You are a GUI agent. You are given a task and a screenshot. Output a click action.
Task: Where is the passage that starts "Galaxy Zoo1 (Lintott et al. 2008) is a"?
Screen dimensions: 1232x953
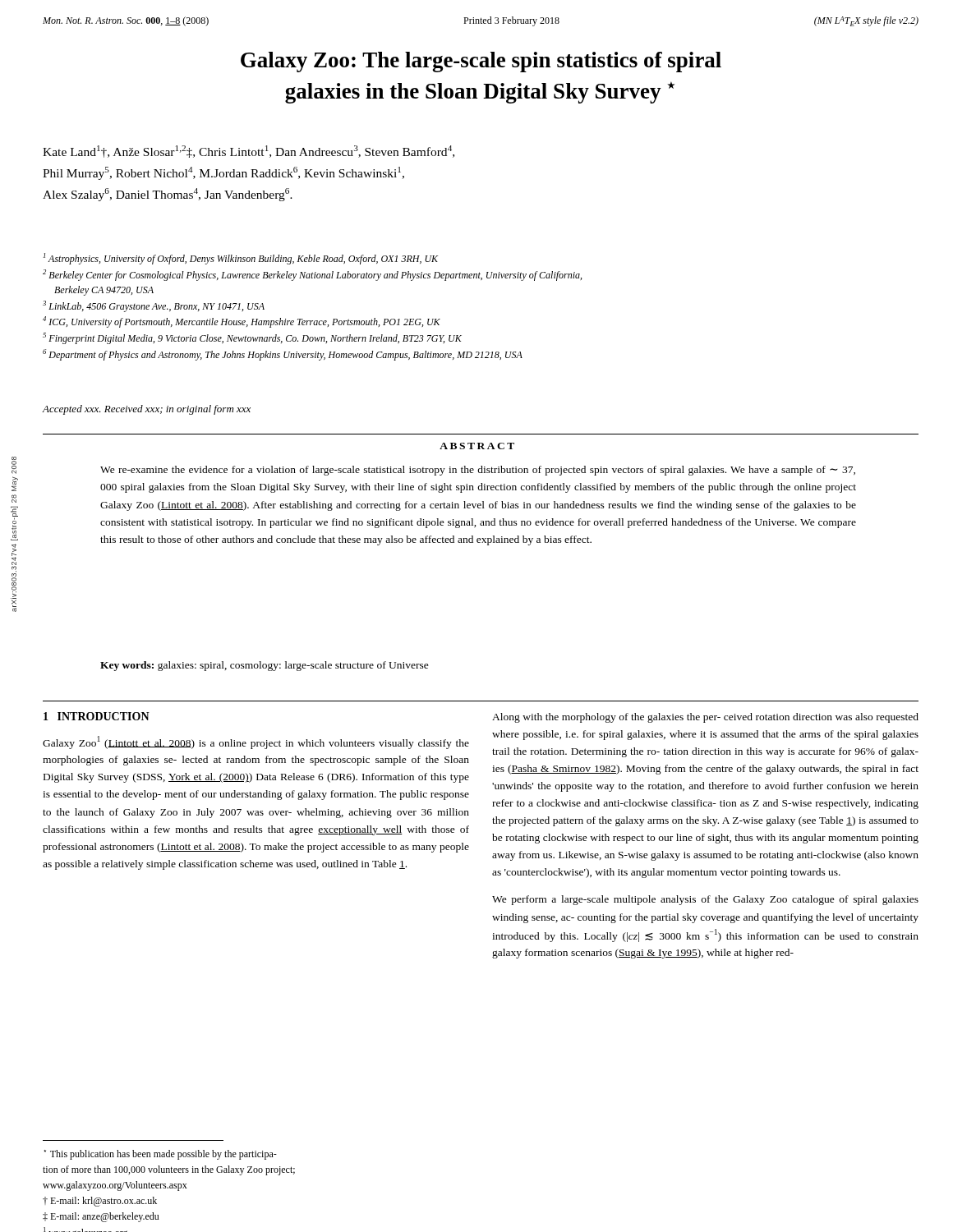pos(256,802)
